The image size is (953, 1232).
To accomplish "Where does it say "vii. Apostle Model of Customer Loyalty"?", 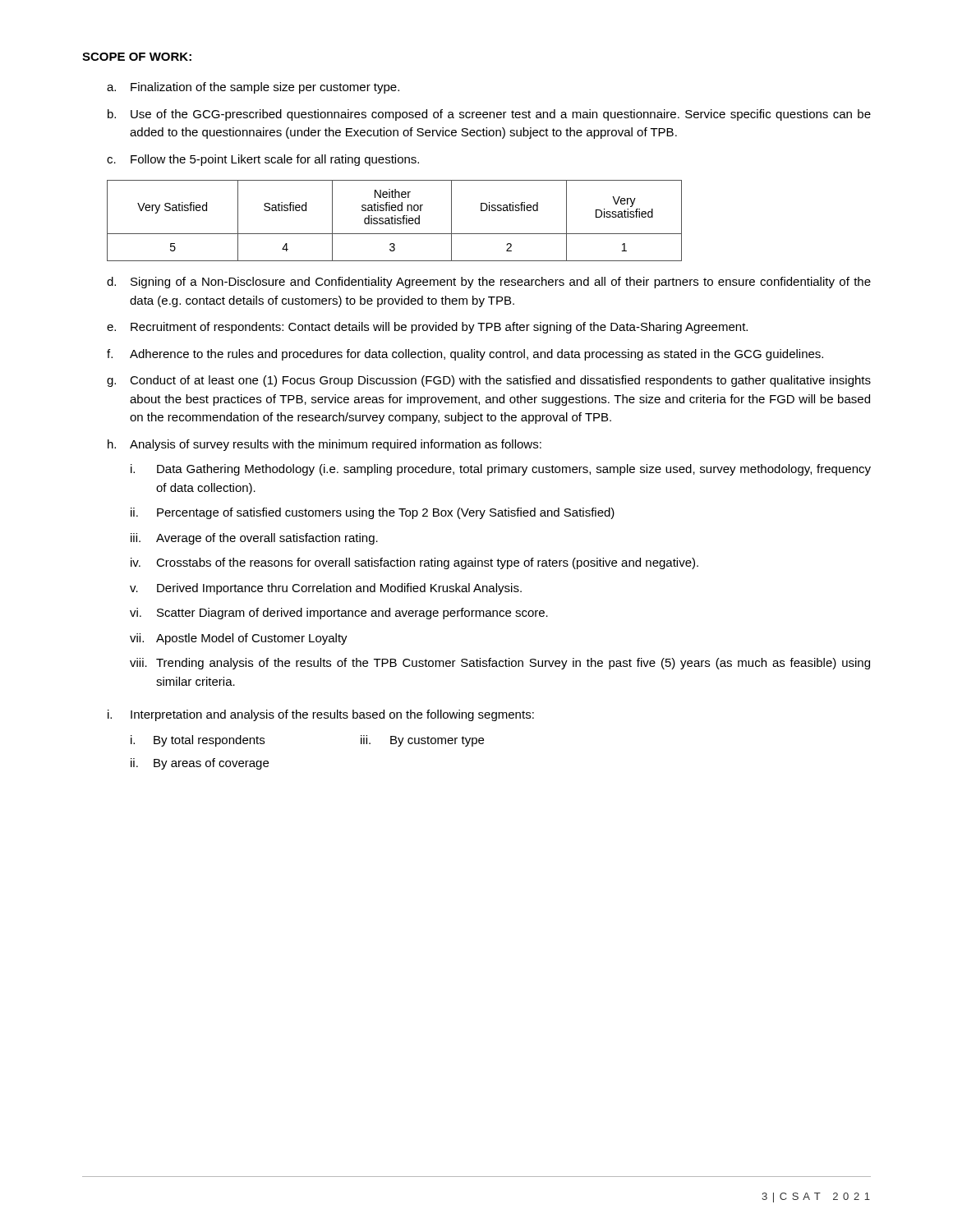I will (239, 639).
